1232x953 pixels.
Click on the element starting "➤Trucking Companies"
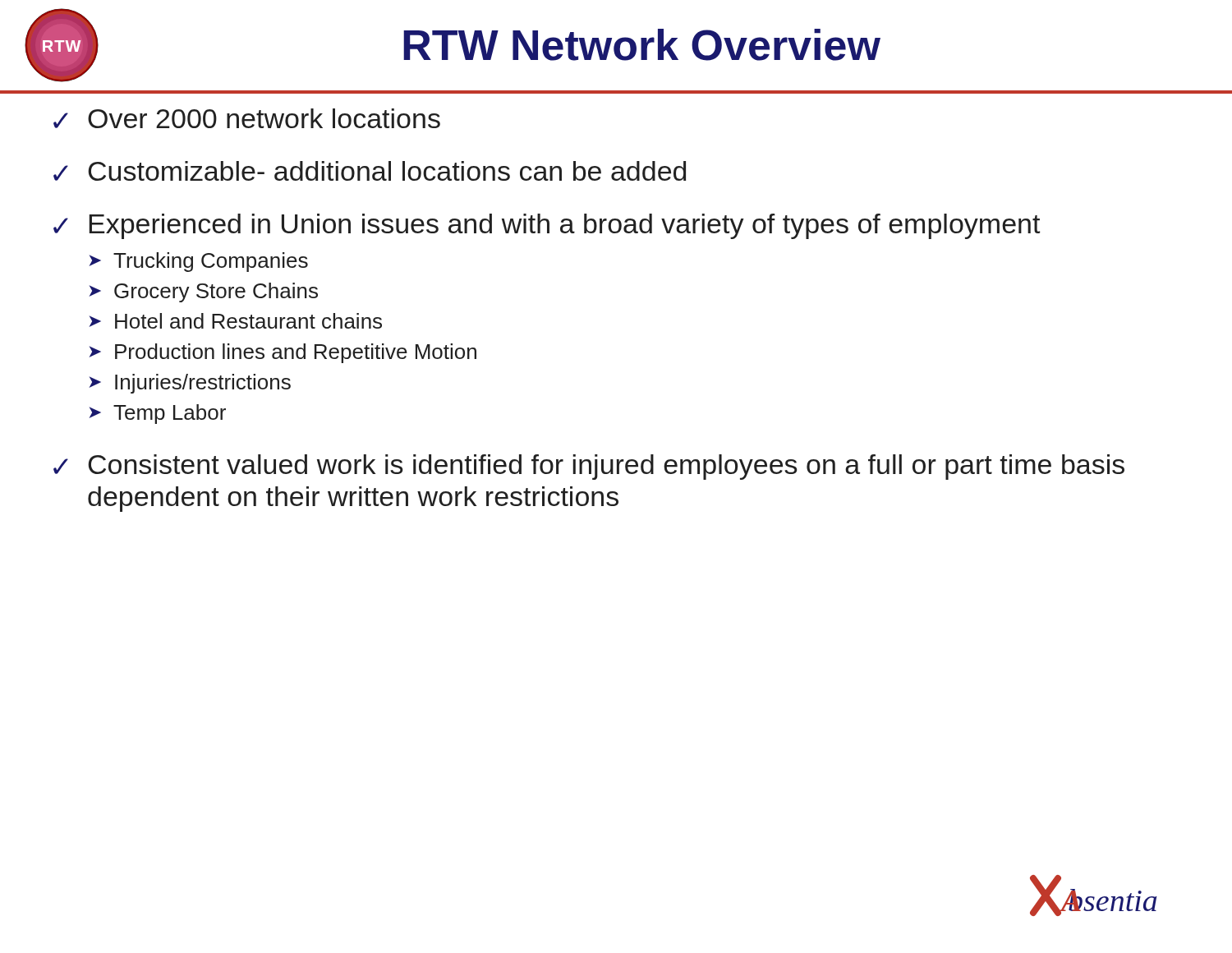click(x=198, y=261)
